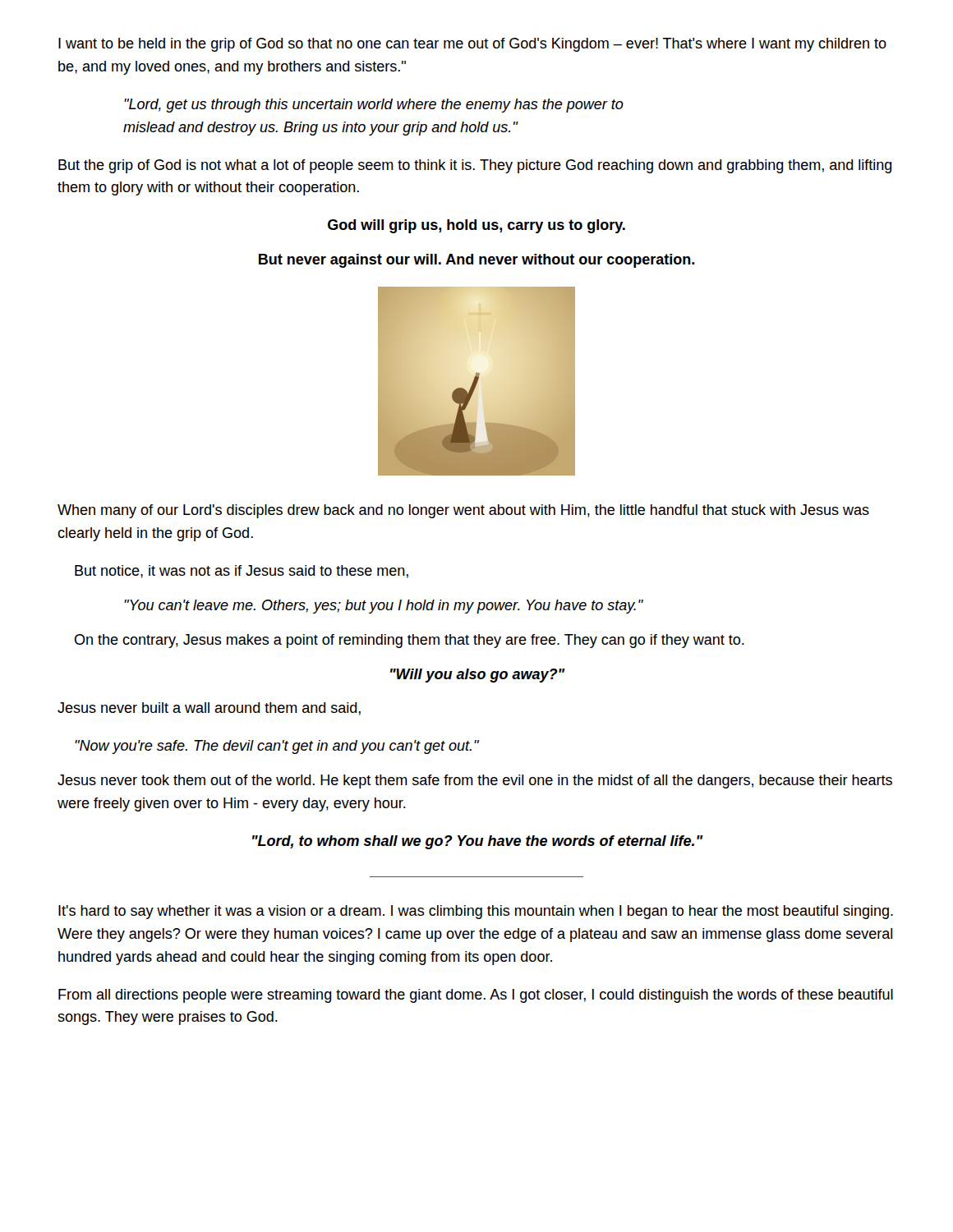
Task: Select the block starting "But notice, it was not as"
Action: 242,571
